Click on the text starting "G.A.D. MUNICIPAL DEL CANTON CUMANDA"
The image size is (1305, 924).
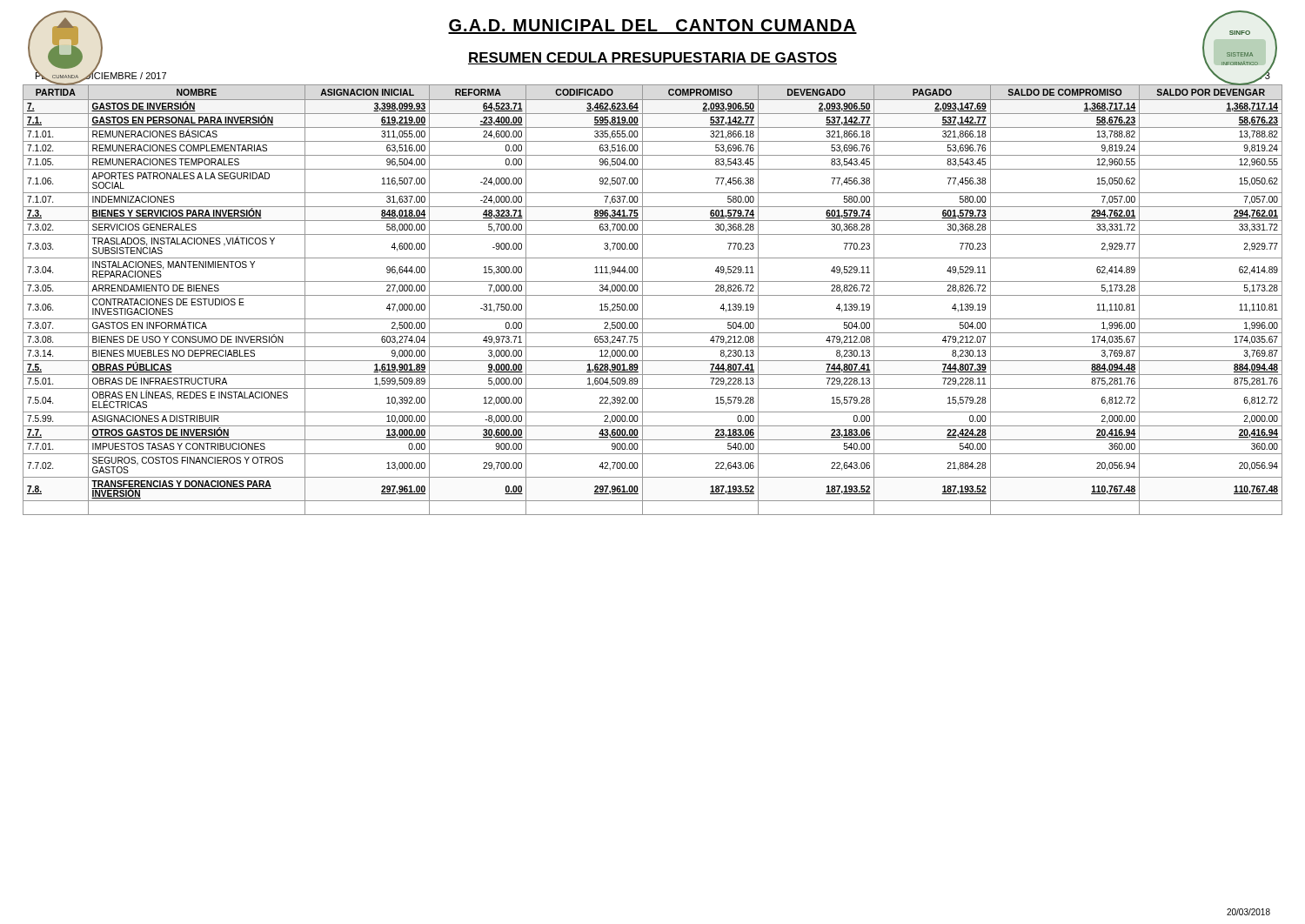tap(652, 25)
